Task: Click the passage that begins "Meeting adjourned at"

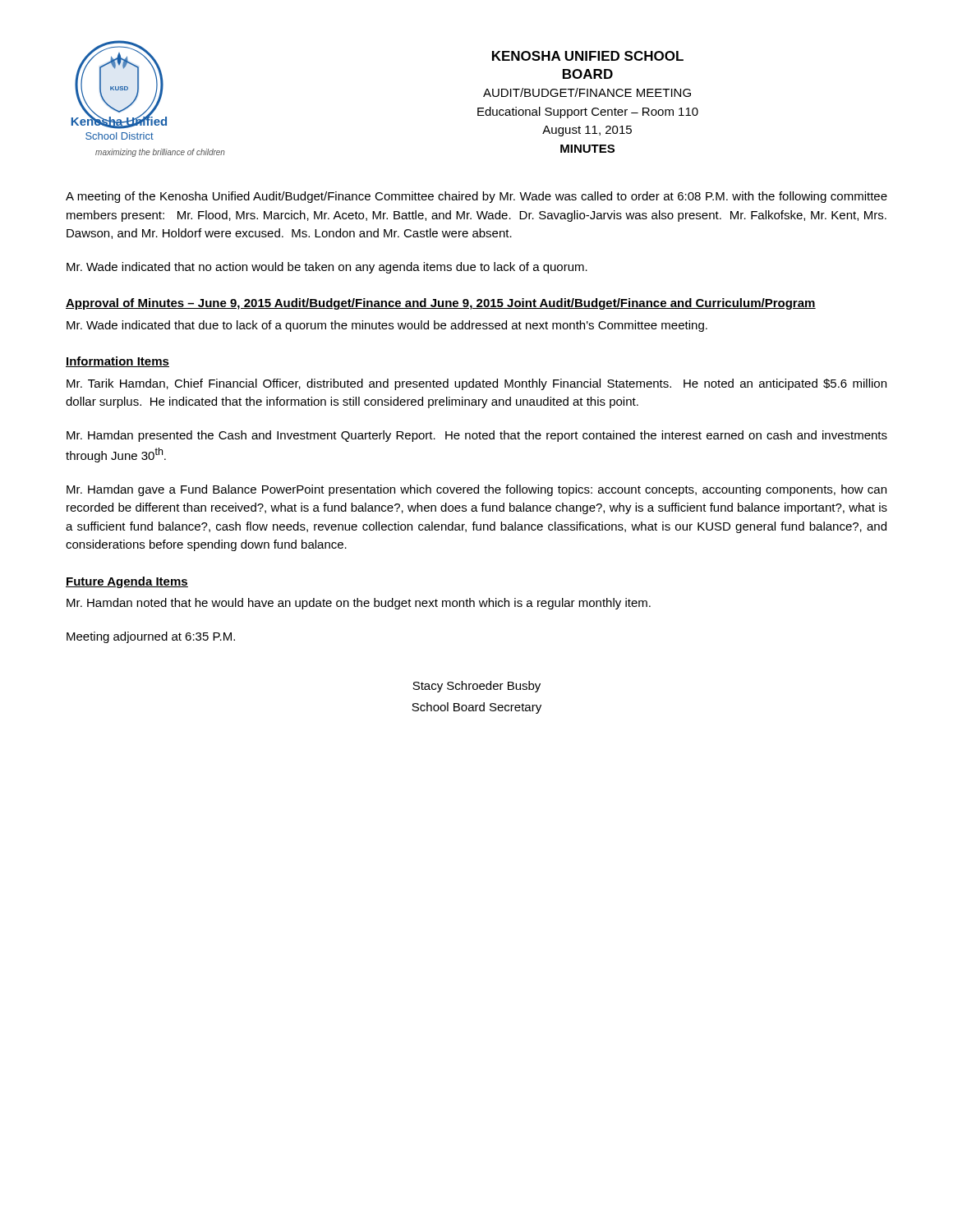Action: click(x=151, y=636)
